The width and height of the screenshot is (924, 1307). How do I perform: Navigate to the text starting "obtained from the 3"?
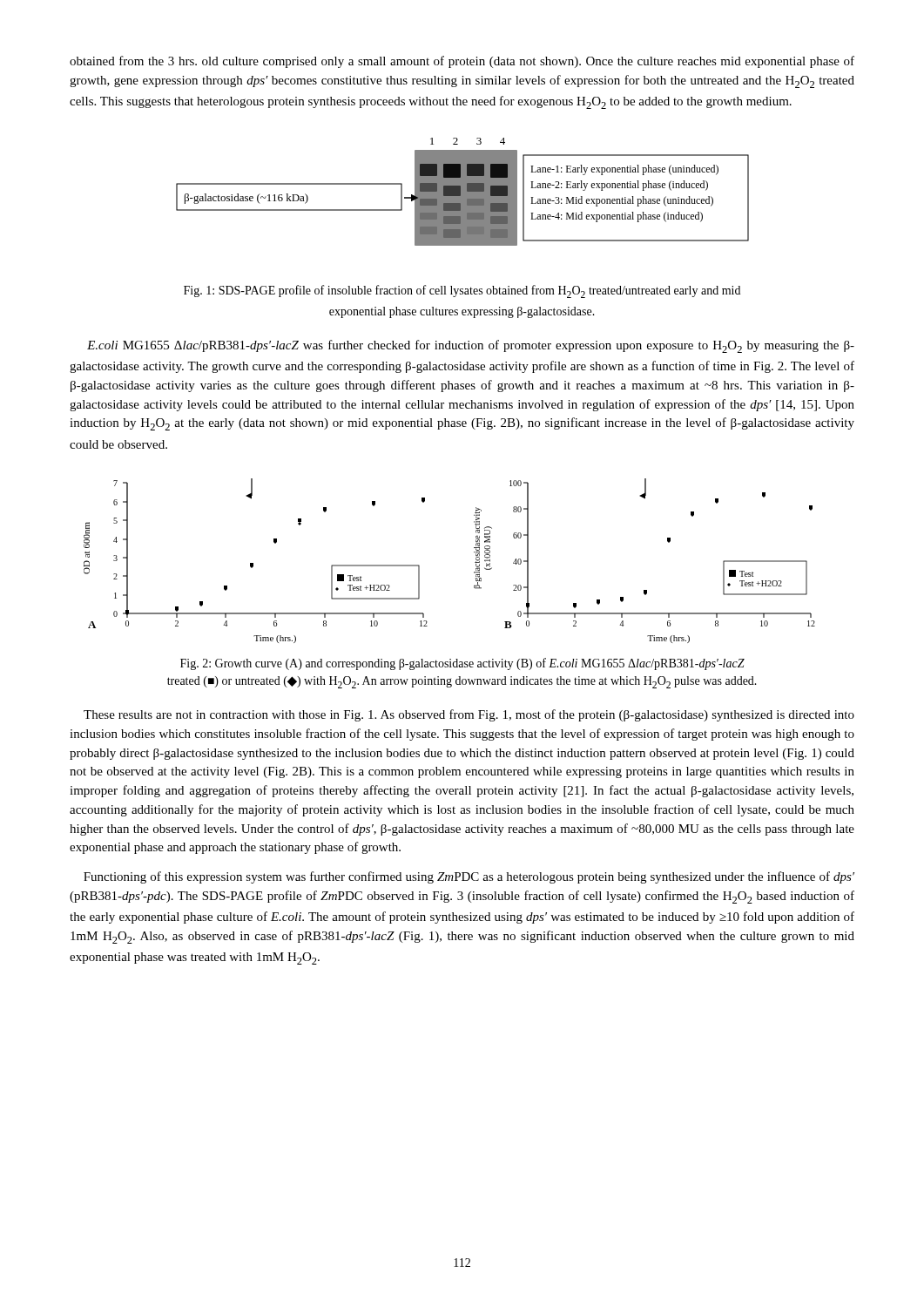(462, 83)
